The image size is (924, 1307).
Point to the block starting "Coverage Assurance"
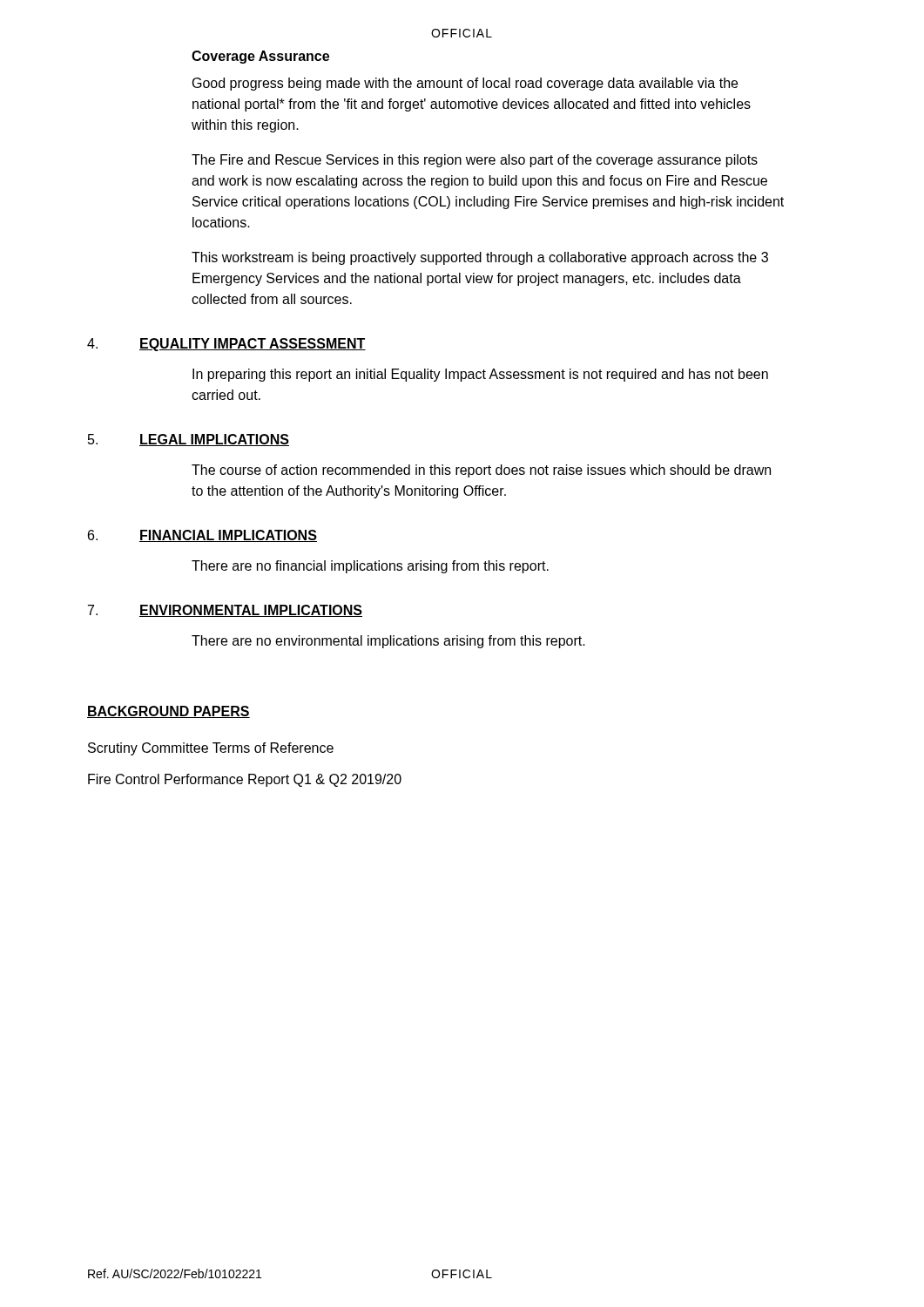coord(261,56)
